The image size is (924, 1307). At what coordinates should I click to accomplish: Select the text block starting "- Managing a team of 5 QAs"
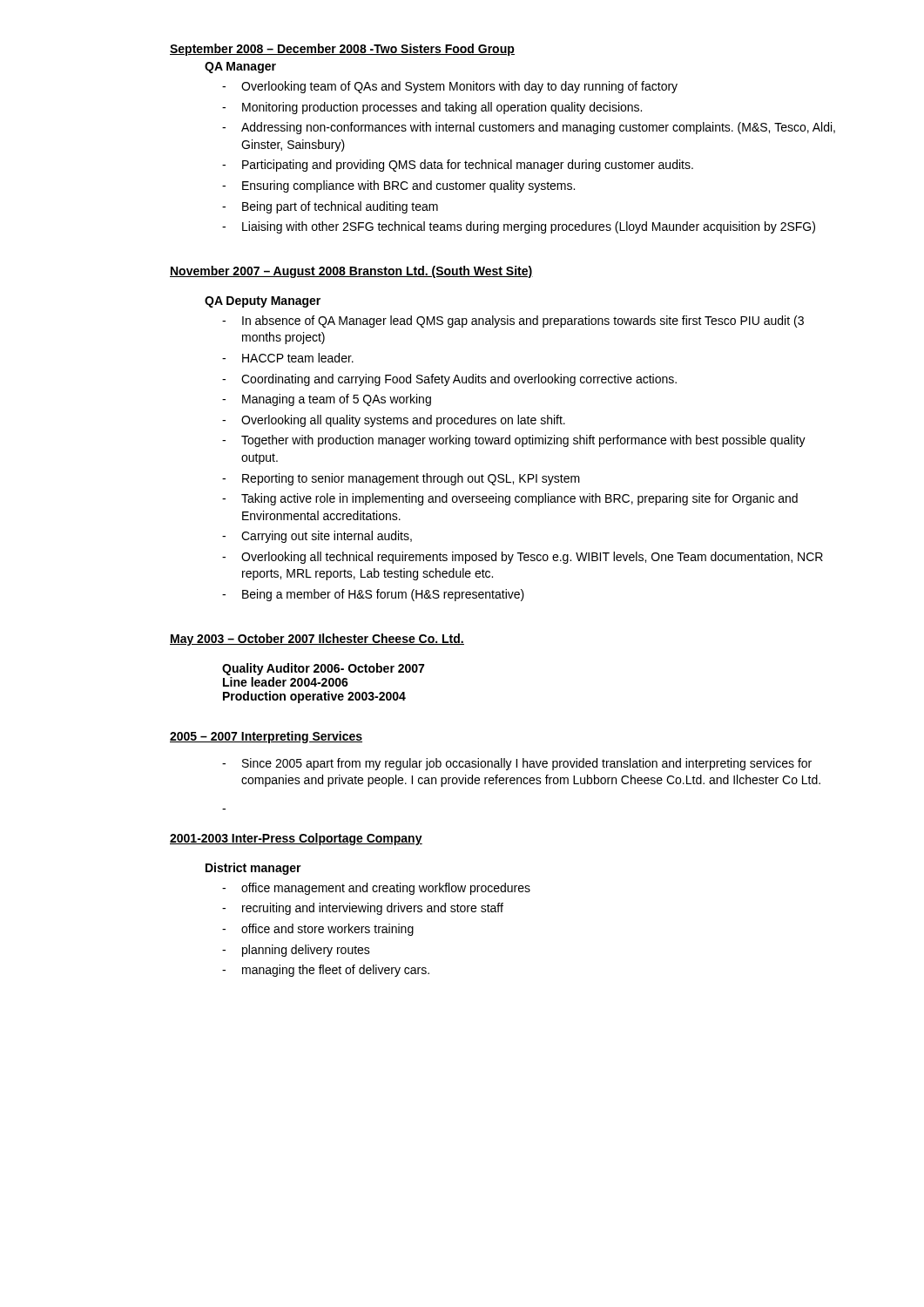(327, 400)
